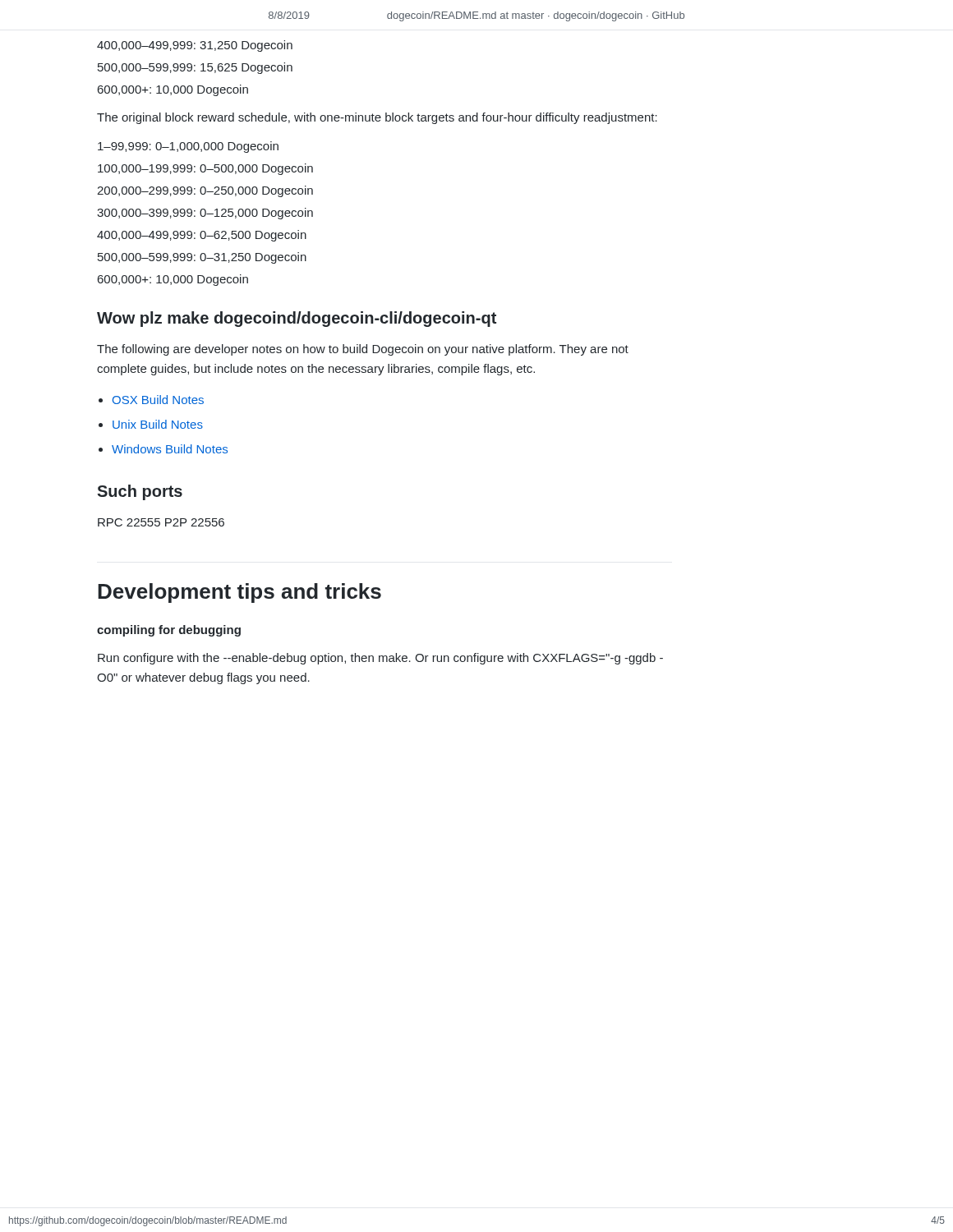Find the text block starting "Such ports"

pyautogui.click(x=140, y=491)
